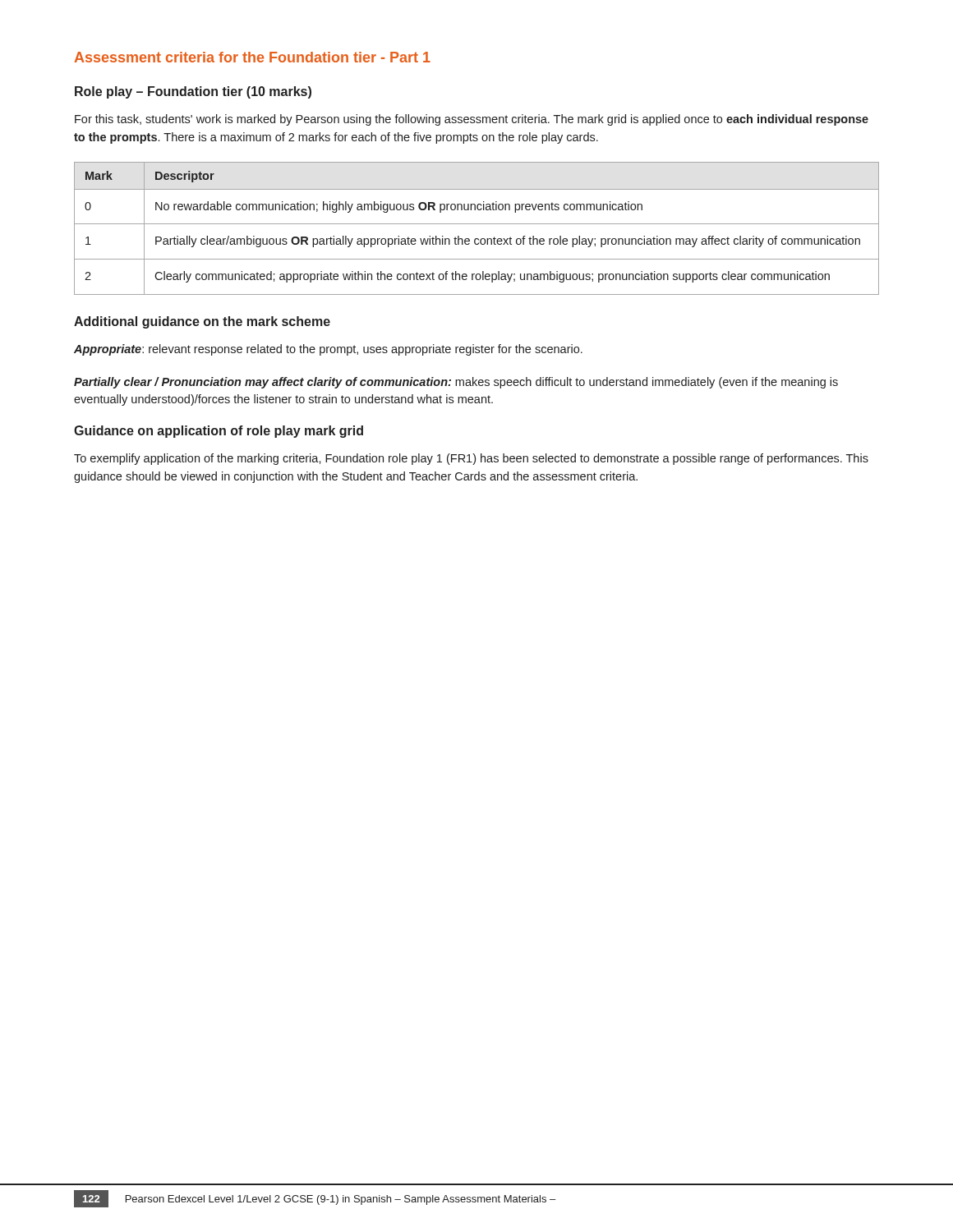Viewport: 953px width, 1232px height.
Task: Select the text block that reads "Partially clear / Pronunciation"
Action: [456, 390]
